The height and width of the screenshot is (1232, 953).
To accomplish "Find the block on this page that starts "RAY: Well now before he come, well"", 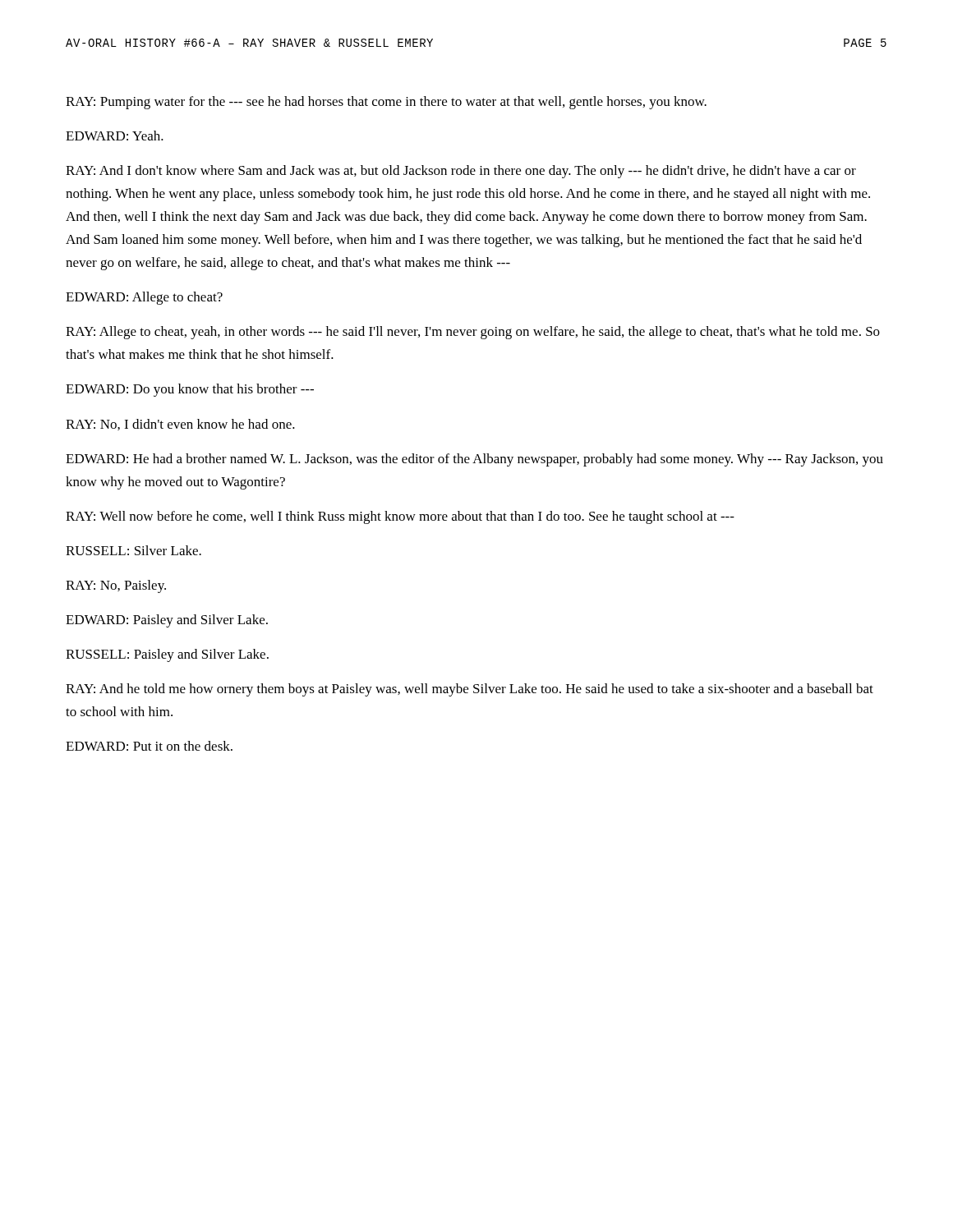I will point(476,516).
